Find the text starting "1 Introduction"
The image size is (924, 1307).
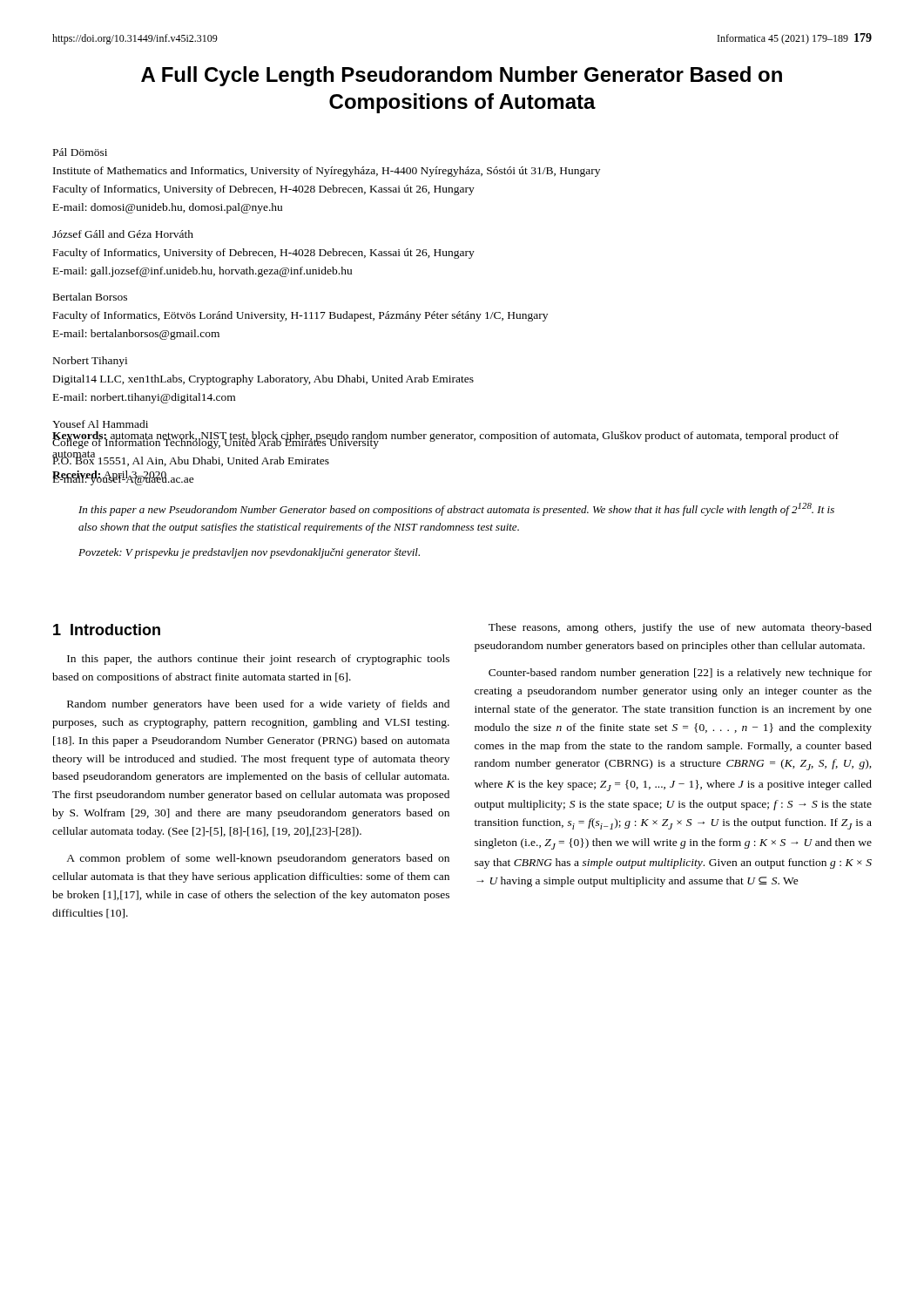pos(107,630)
